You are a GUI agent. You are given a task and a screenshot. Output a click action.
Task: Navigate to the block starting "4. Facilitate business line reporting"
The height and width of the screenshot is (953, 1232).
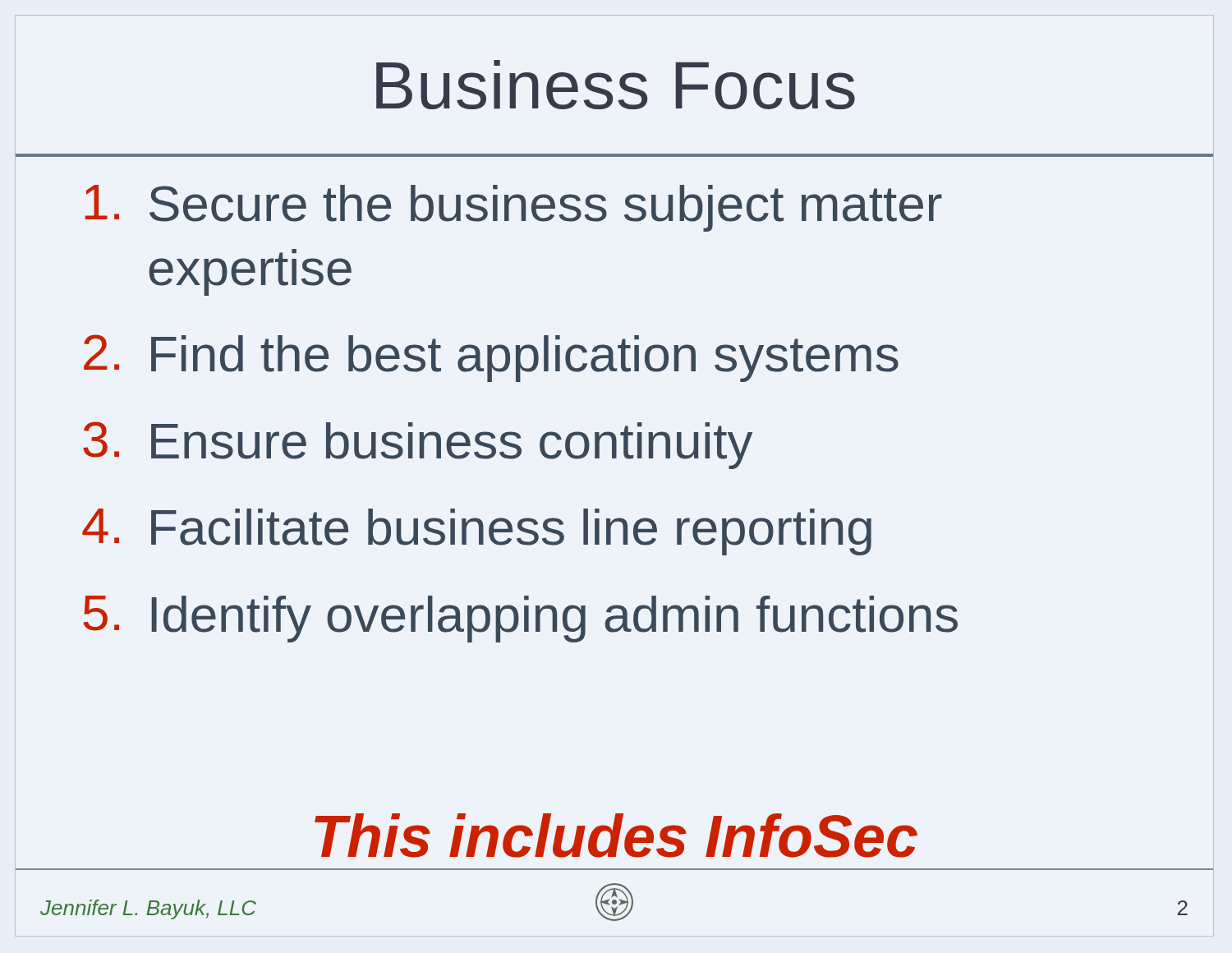(478, 527)
